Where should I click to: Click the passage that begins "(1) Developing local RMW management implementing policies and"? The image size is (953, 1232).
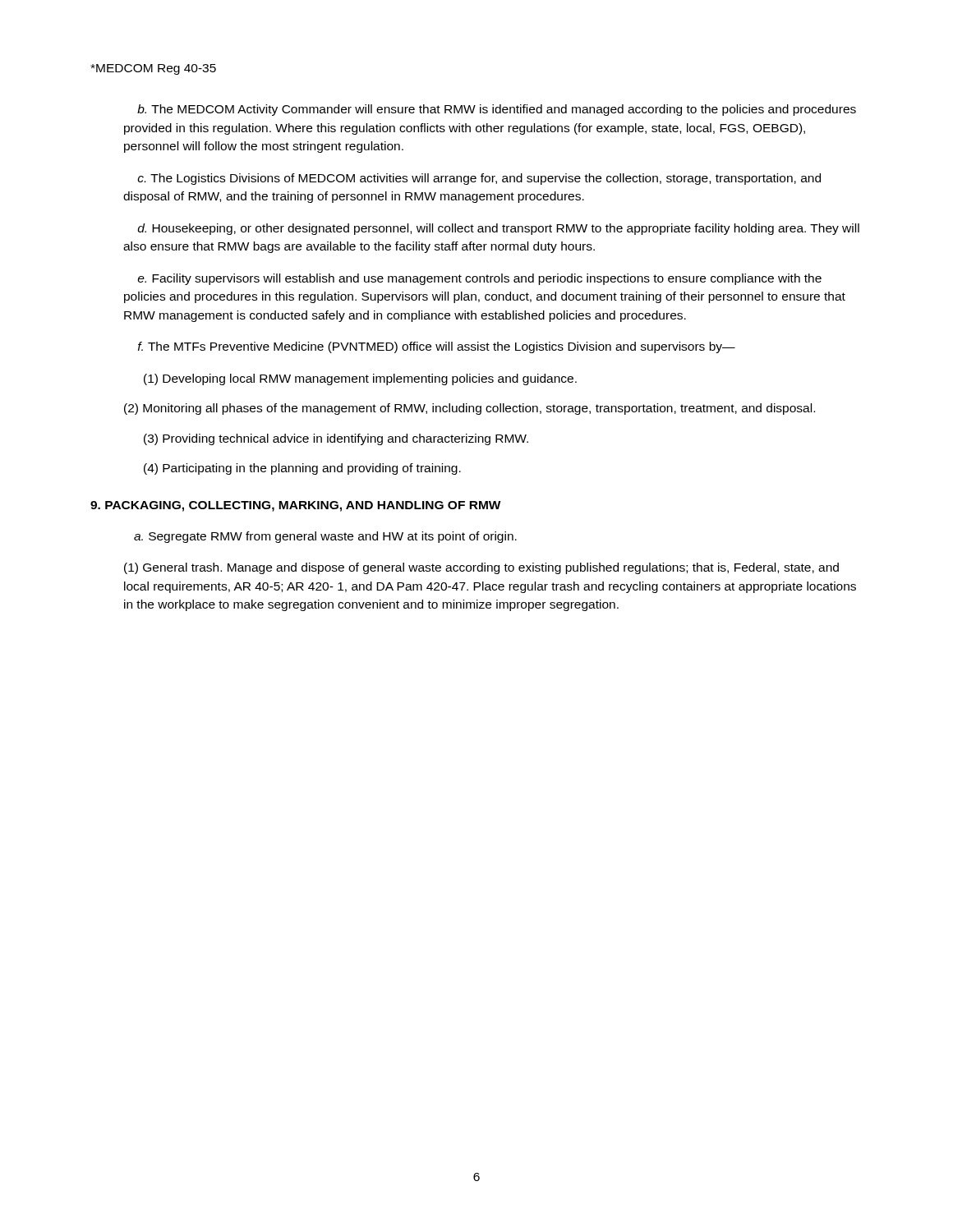click(360, 378)
